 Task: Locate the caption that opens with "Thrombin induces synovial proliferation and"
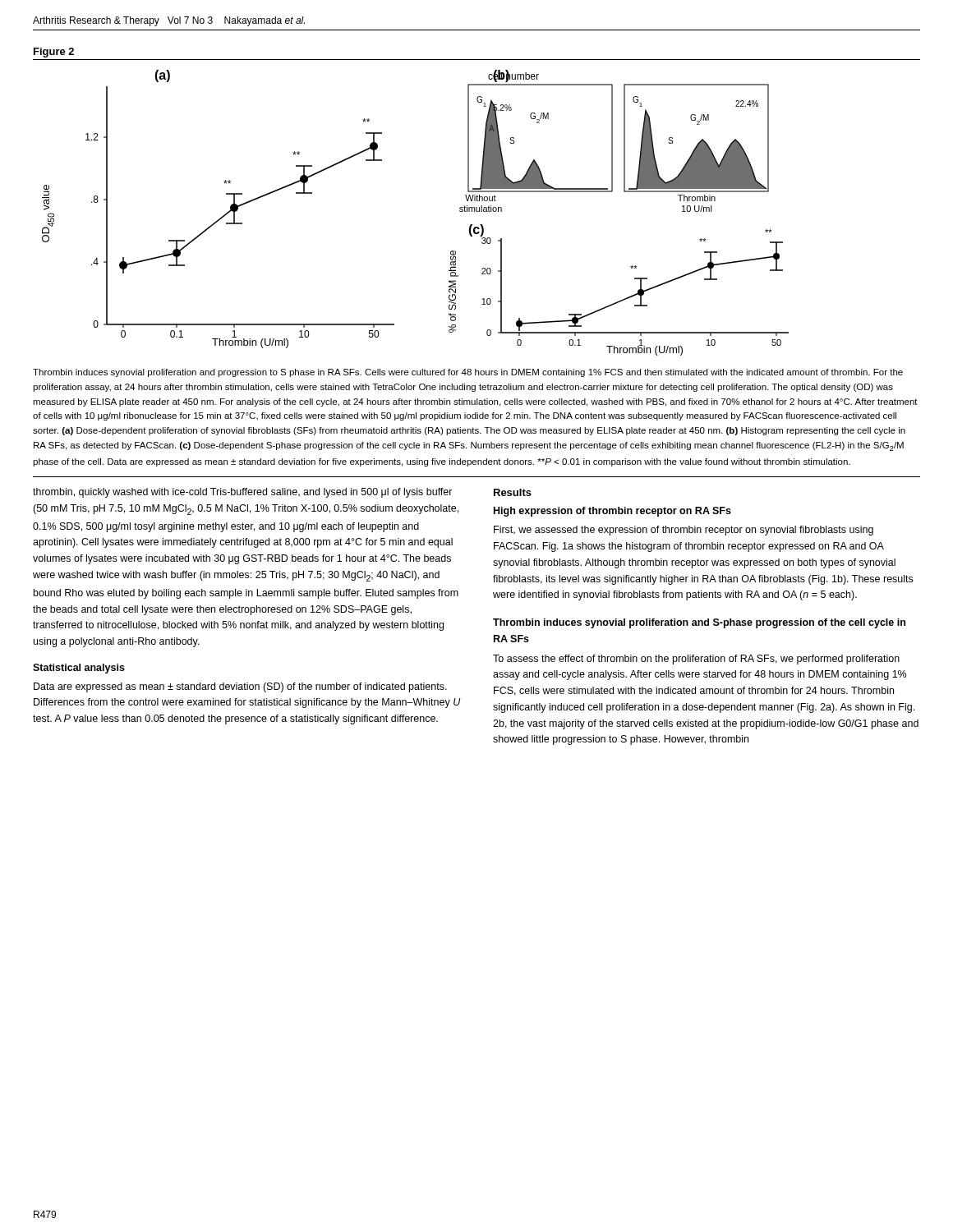coord(475,417)
